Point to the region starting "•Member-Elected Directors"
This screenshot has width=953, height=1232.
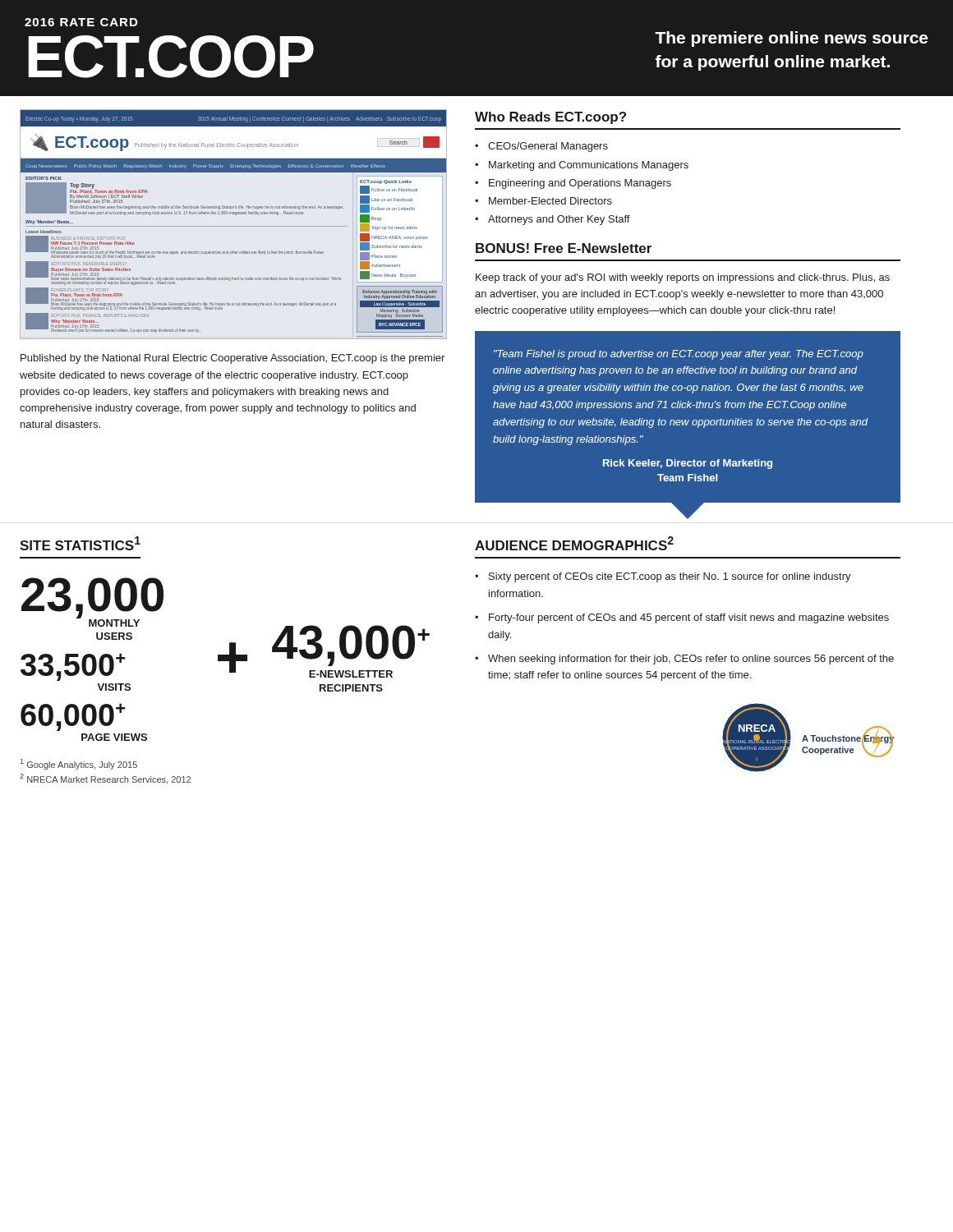coord(543,201)
